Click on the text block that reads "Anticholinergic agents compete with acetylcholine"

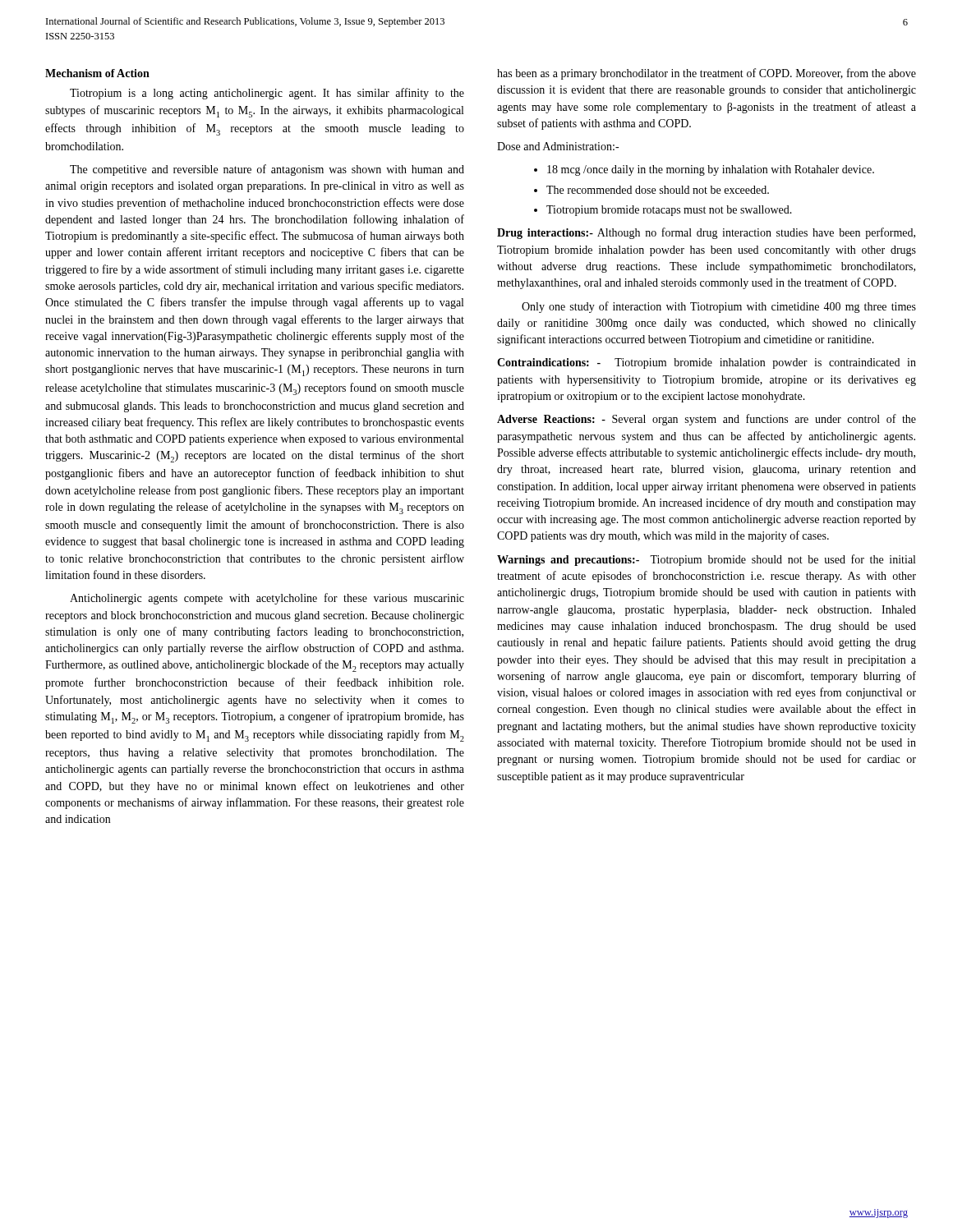pyautogui.click(x=255, y=709)
